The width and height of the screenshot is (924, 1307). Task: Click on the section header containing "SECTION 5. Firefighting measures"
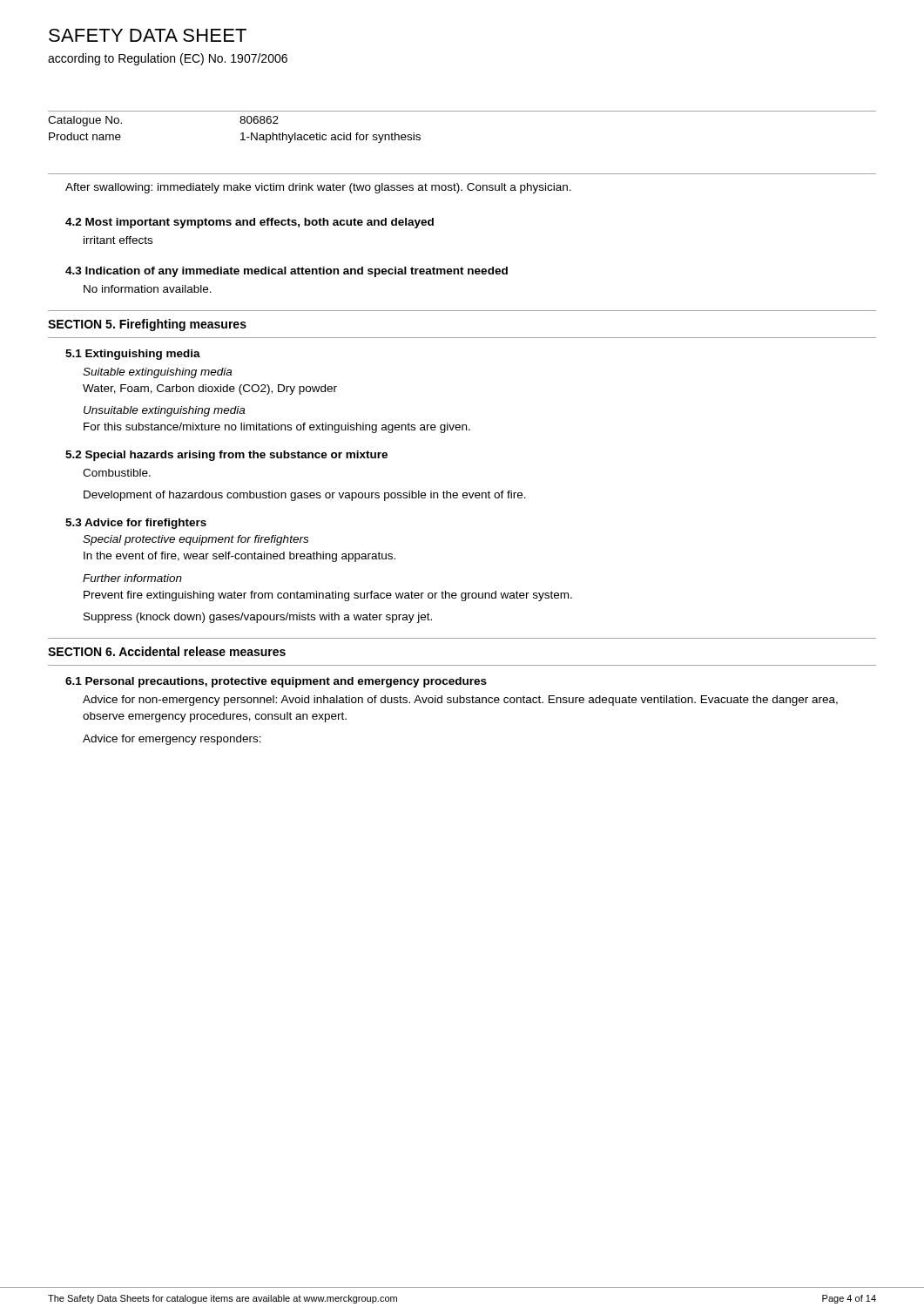pyautogui.click(x=147, y=324)
